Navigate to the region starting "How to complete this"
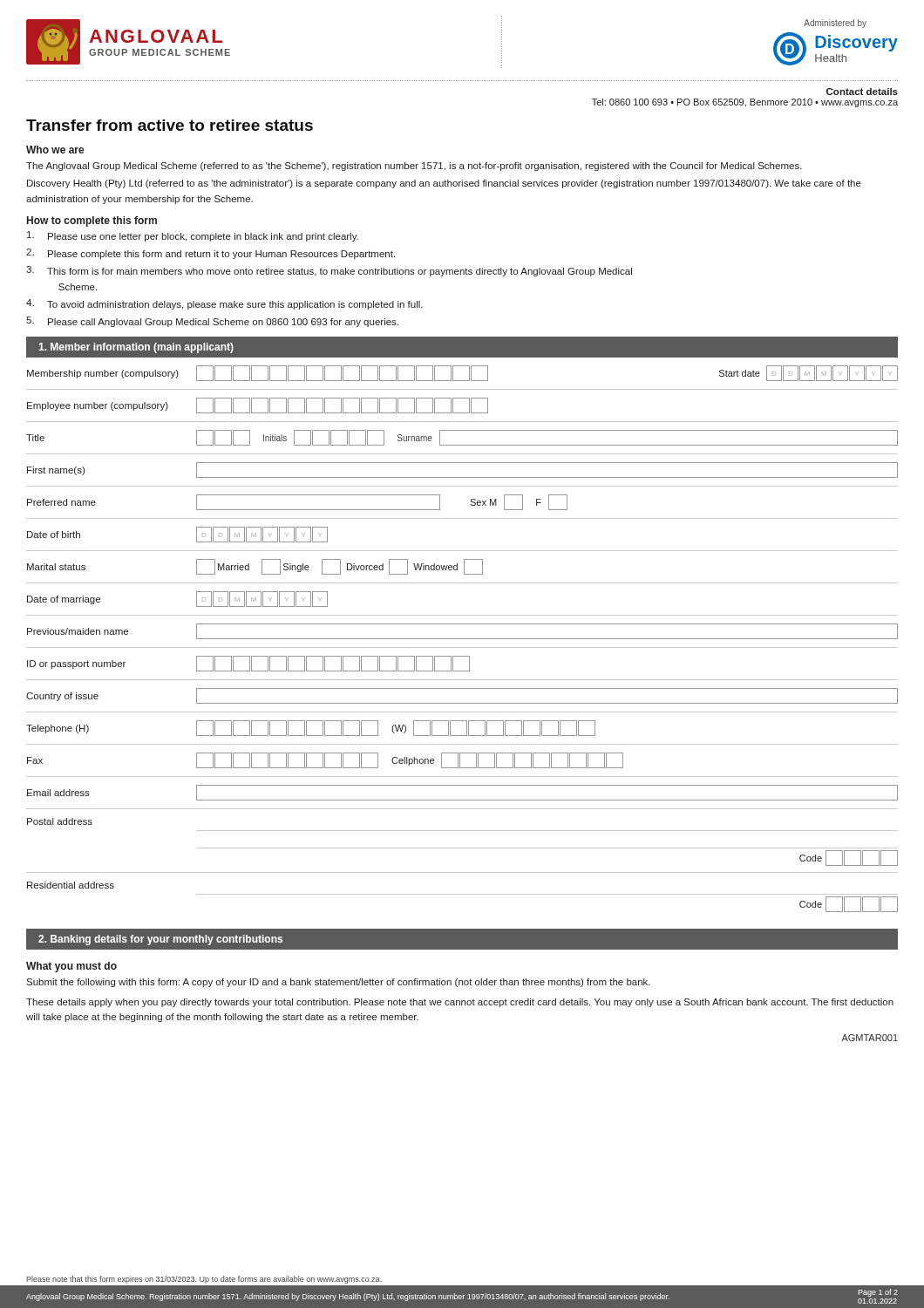The width and height of the screenshot is (924, 1308). click(92, 220)
